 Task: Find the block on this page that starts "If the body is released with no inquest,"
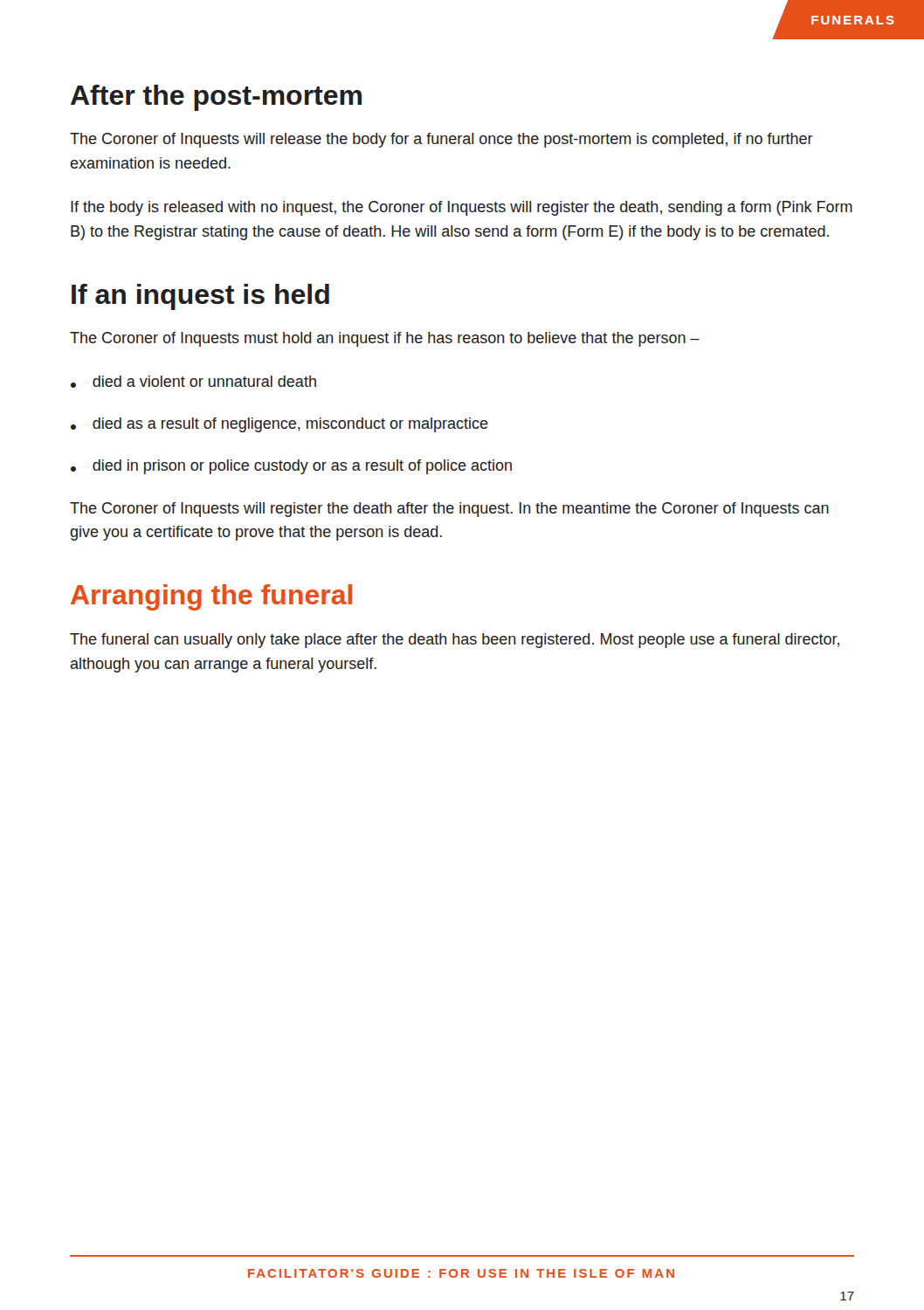[x=461, y=219]
